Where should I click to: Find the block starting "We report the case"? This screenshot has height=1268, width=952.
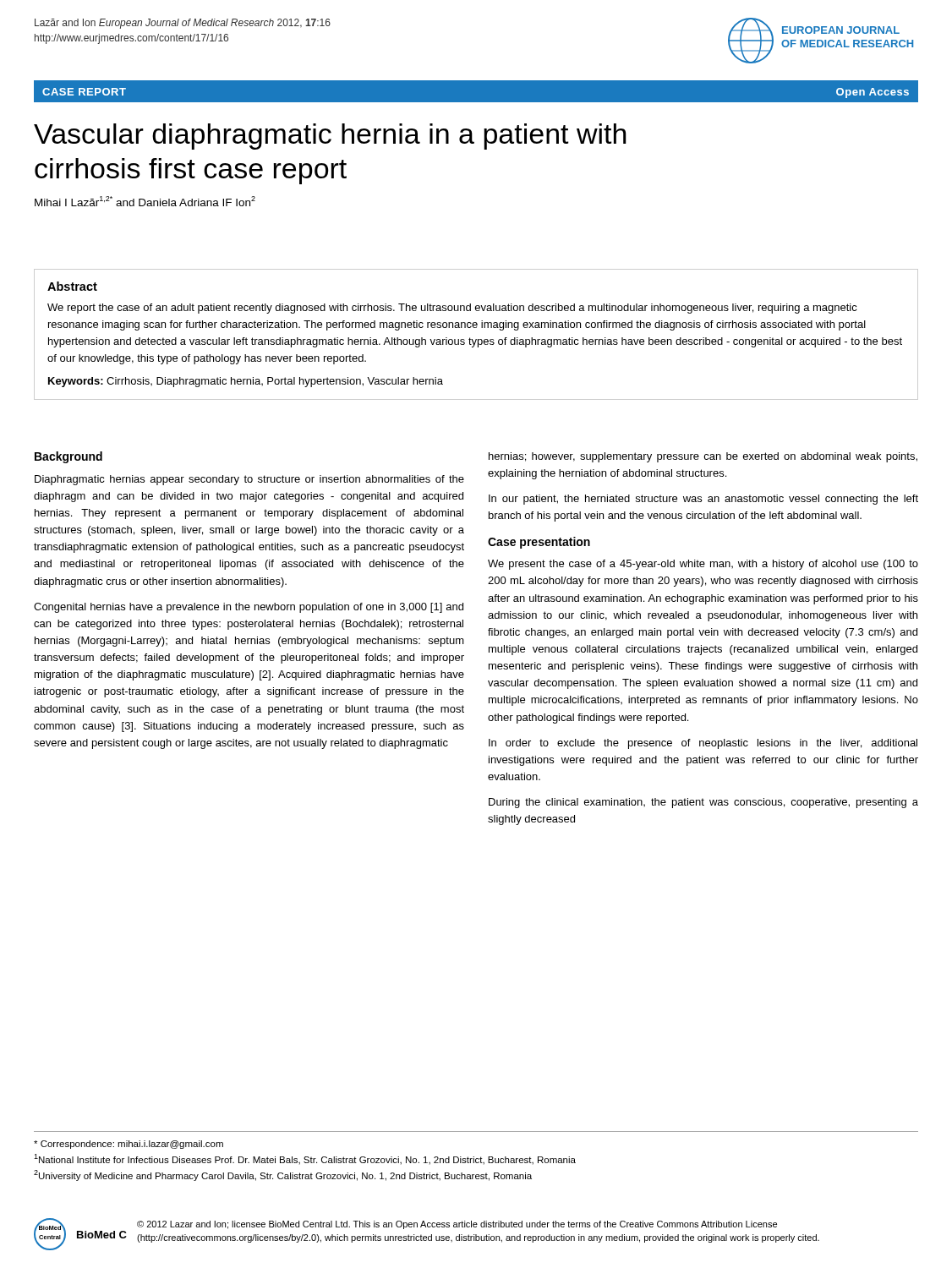[475, 333]
